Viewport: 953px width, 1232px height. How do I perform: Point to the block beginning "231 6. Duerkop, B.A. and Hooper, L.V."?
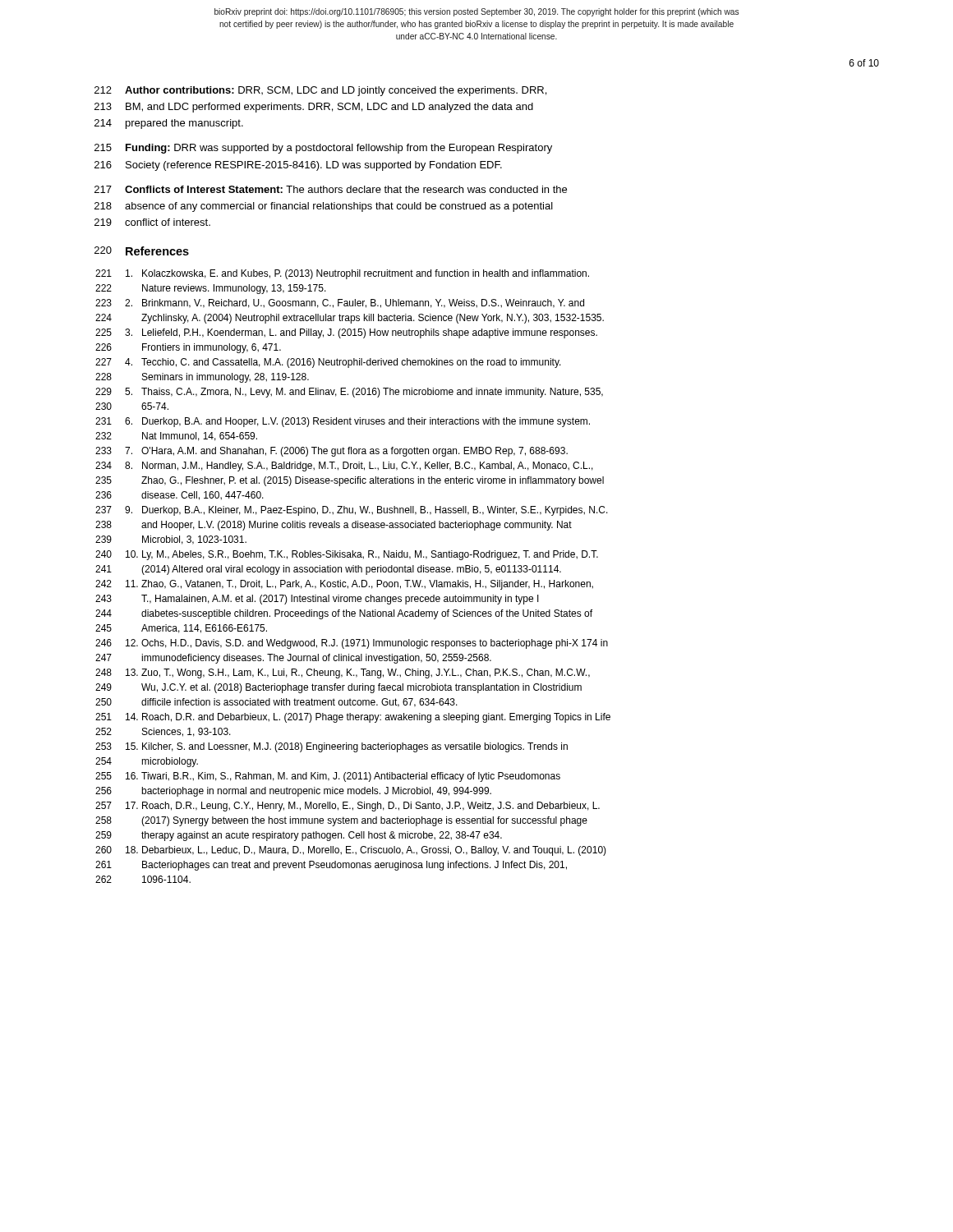coord(476,421)
